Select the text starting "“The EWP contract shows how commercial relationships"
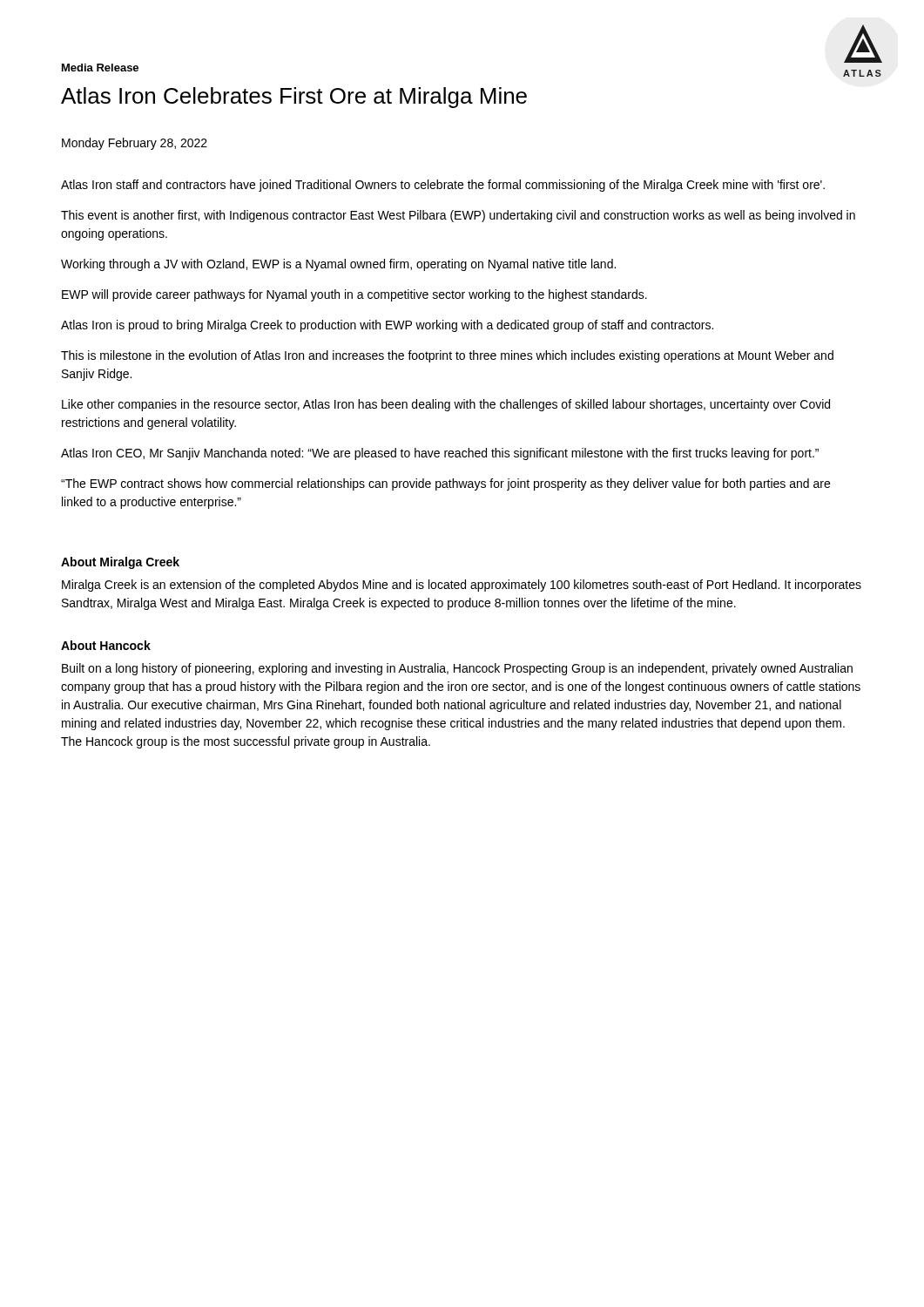 [x=446, y=493]
